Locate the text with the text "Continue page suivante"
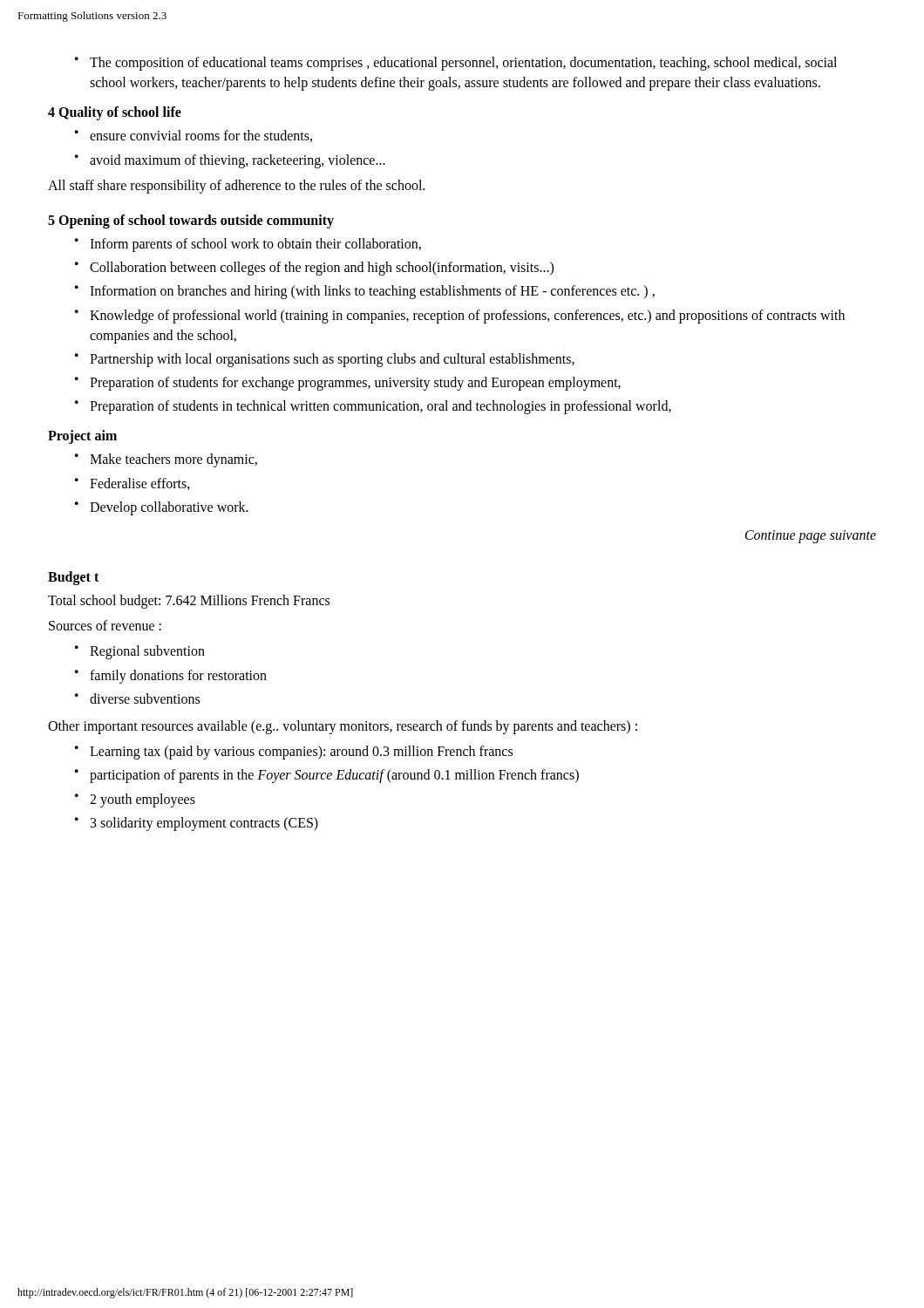924x1308 pixels. 810,535
